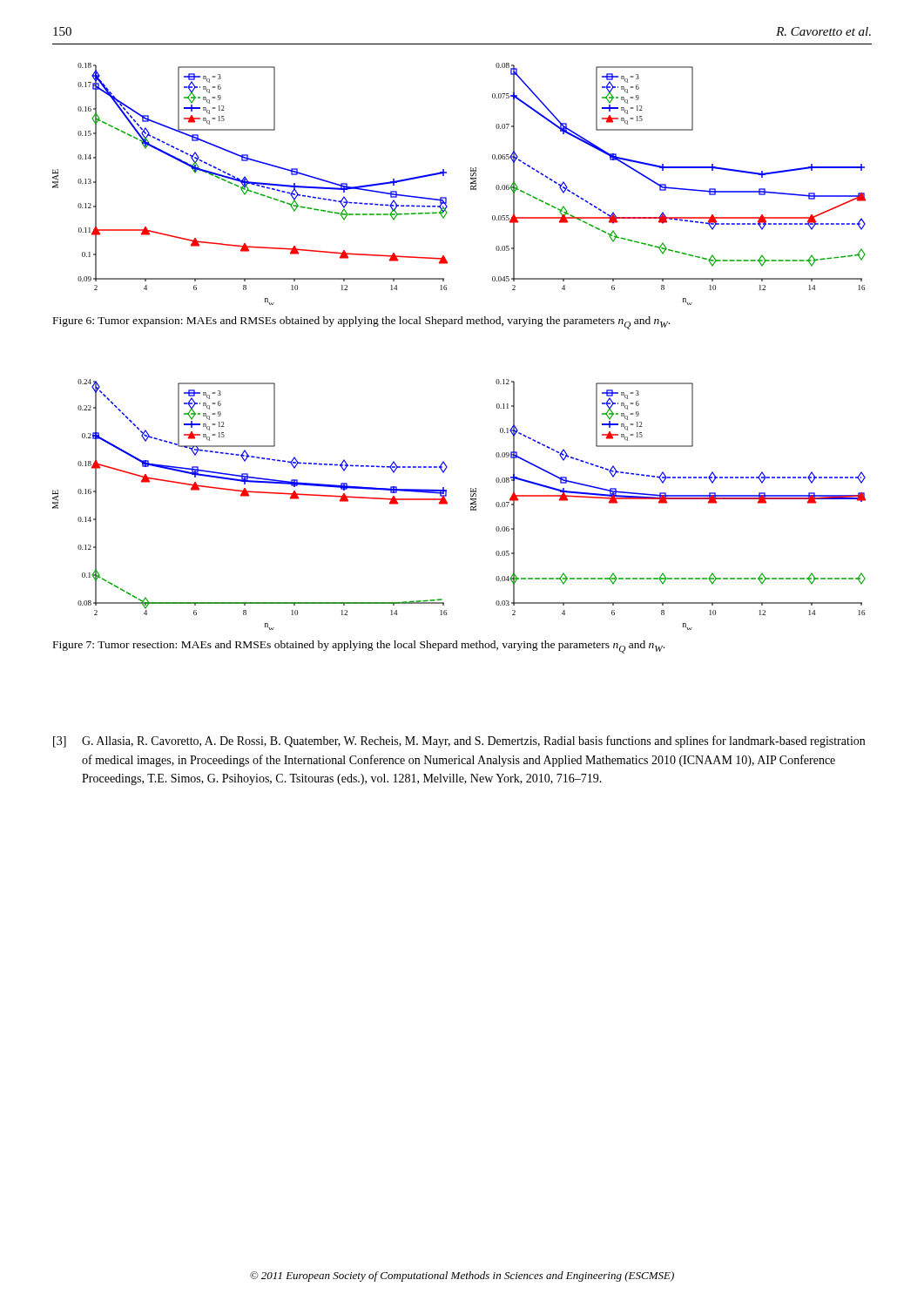The width and height of the screenshot is (924, 1307).
Task: Find the list item containing "[3] G. Allasia, R. Cavoretto, A. De Rossi,"
Action: (x=462, y=760)
